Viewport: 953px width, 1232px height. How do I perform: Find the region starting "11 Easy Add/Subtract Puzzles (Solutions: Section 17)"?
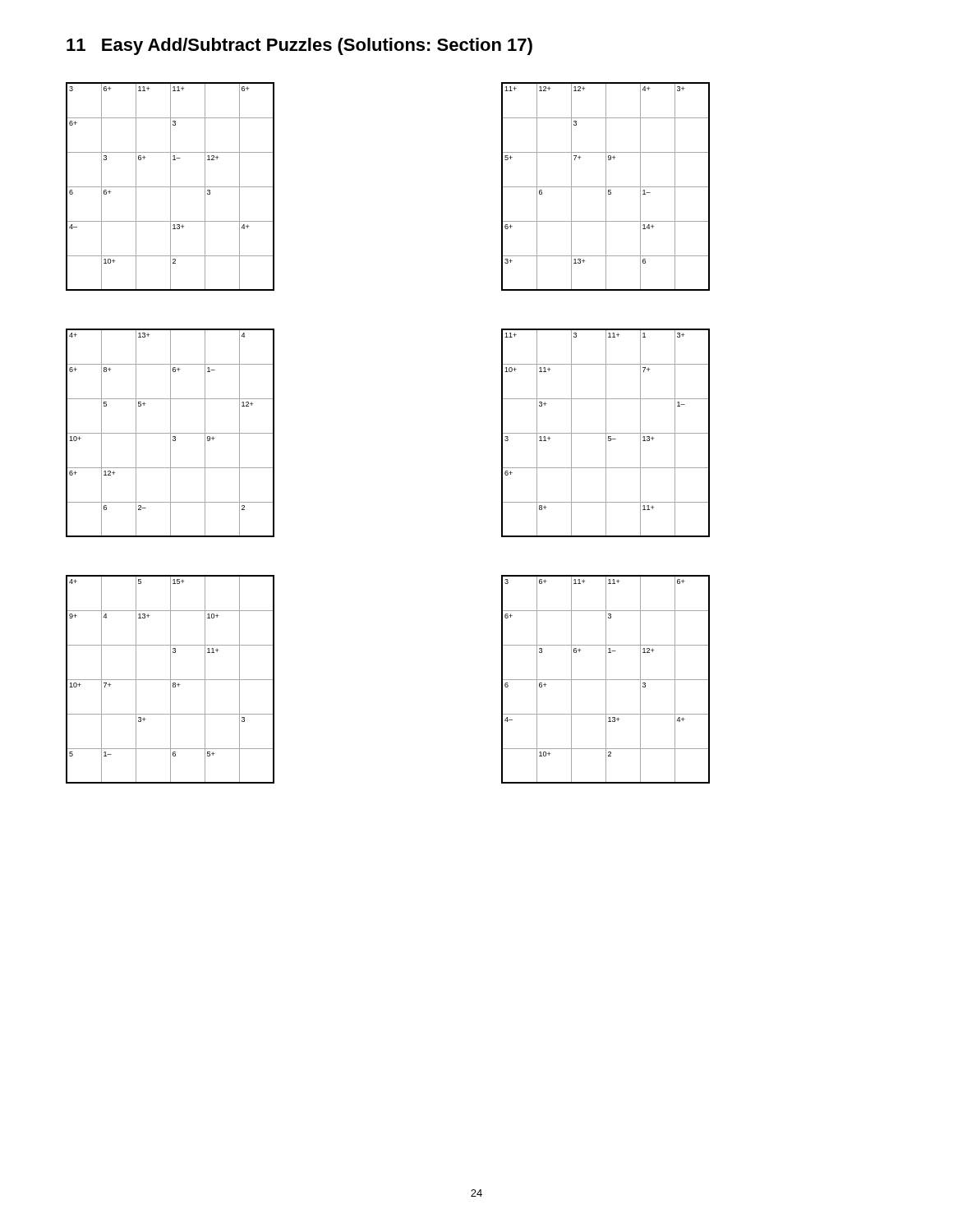click(x=299, y=45)
